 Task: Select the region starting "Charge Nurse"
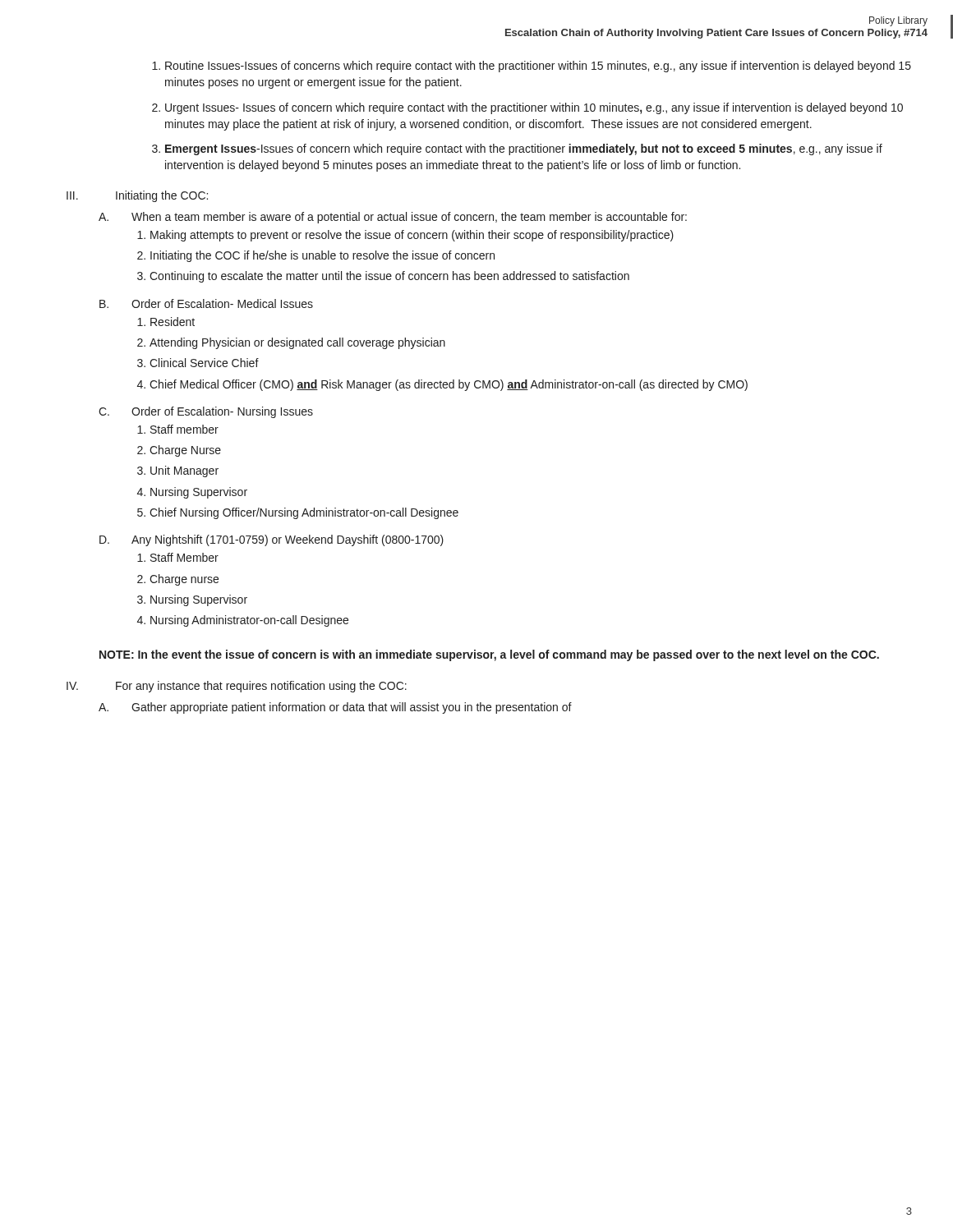pyautogui.click(x=185, y=450)
